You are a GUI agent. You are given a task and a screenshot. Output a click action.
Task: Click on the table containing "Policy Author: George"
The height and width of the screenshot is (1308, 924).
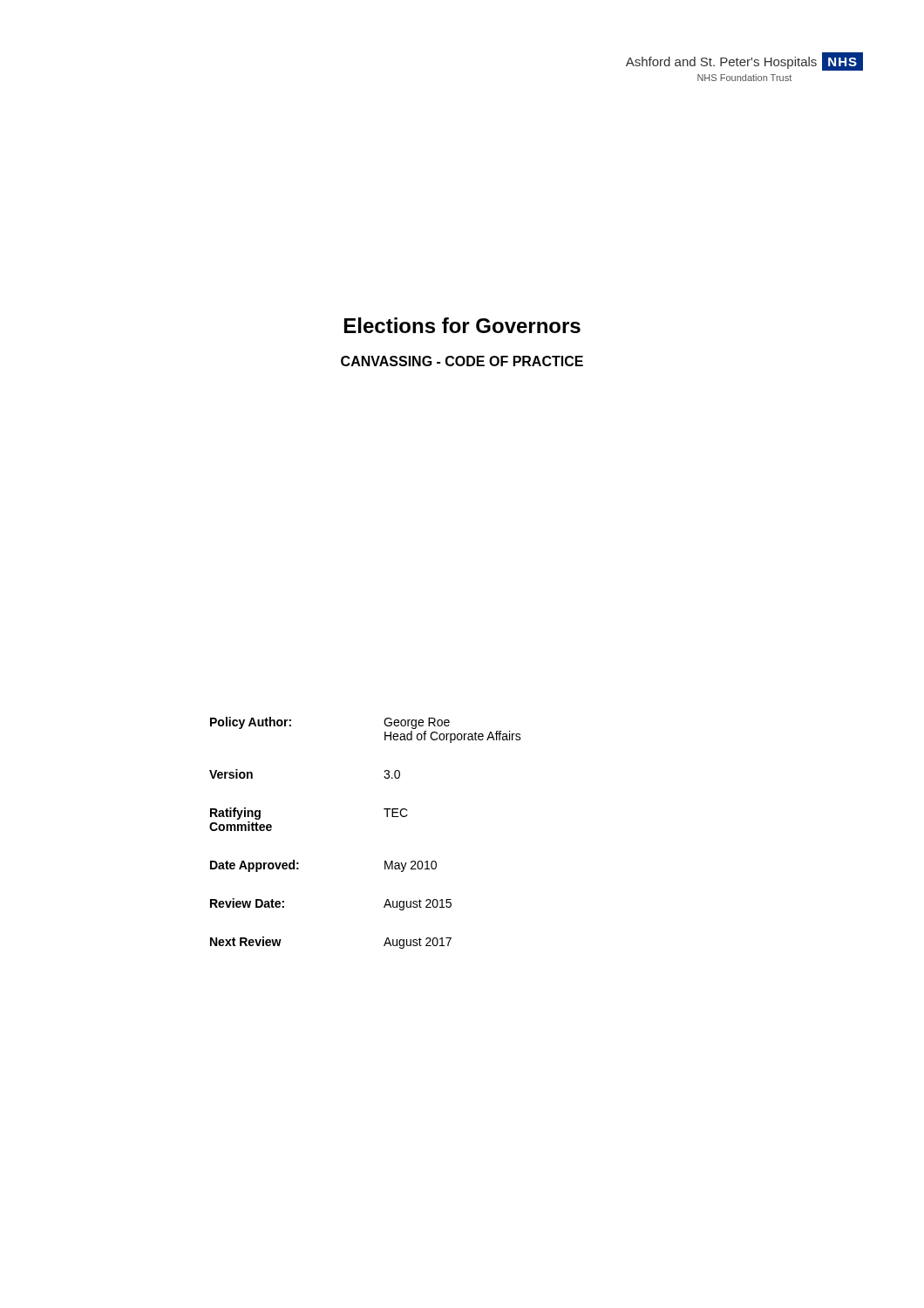(x=462, y=844)
